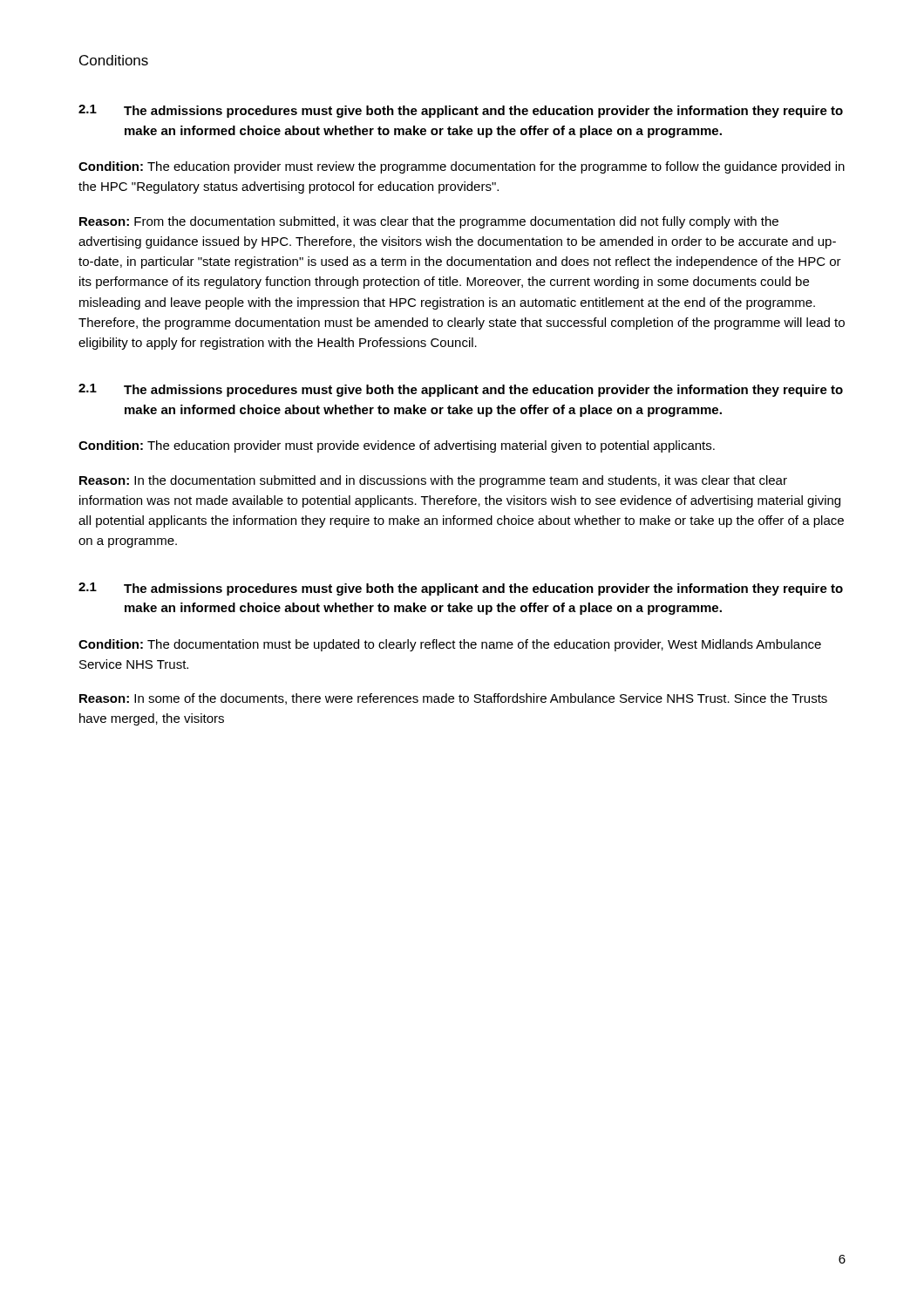Point to the text block starting "Condition: The documentation must"
924x1308 pixels.
450,654
